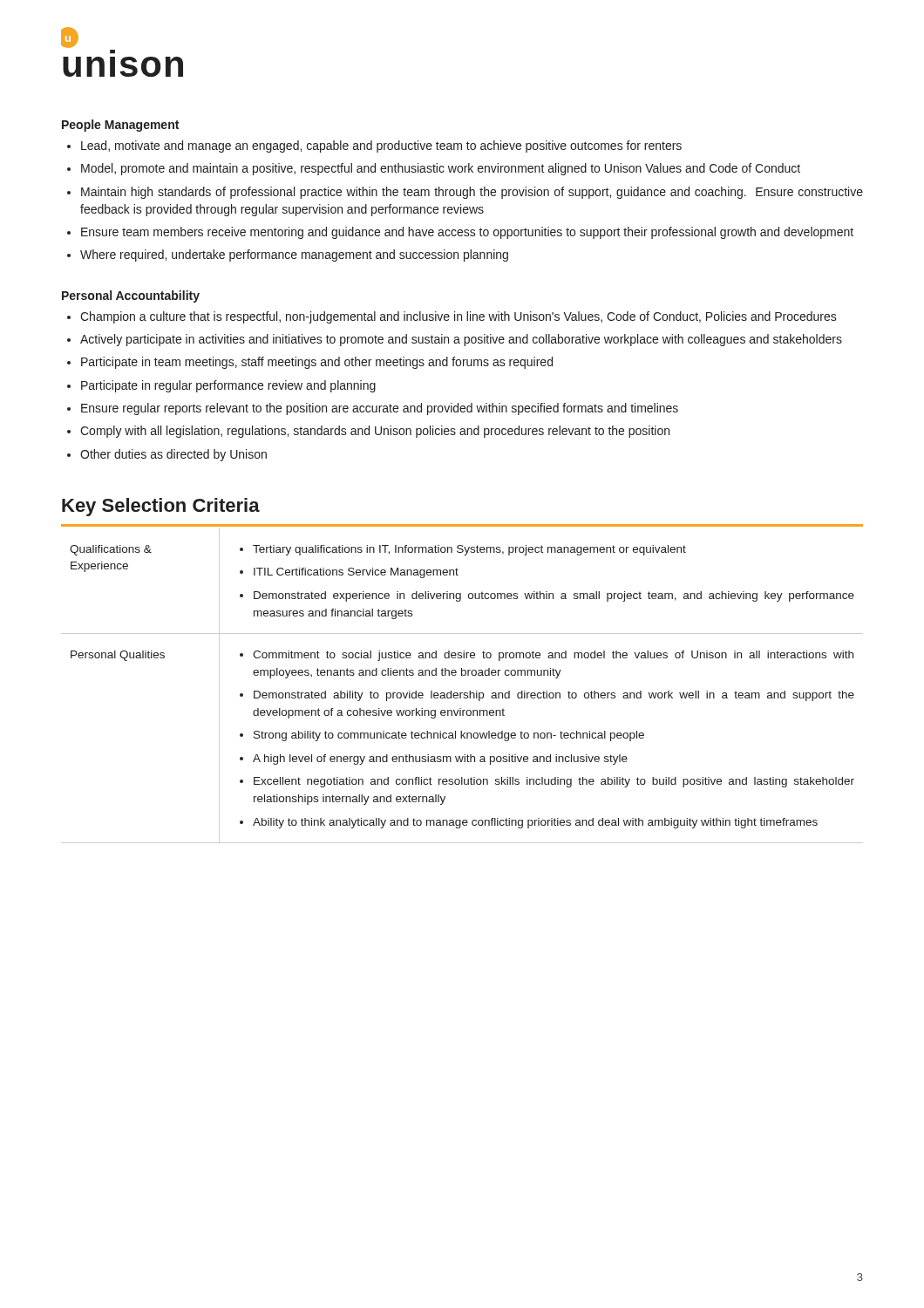Select the list item containing "Actively participate in activities and initiatives to"

click(x=461, y=339)
